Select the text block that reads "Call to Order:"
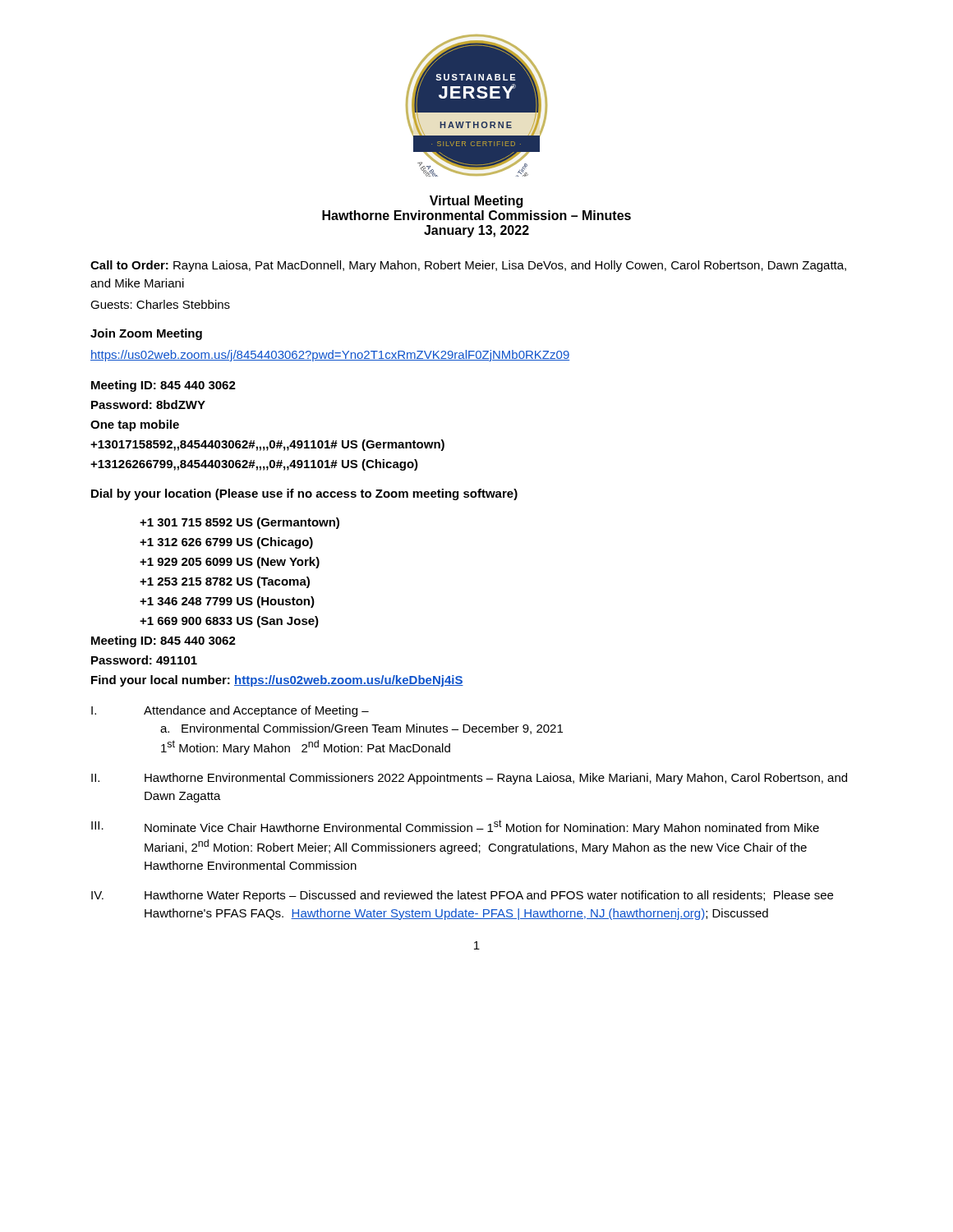Screen dimensions: 1232x953 (468, 266)
